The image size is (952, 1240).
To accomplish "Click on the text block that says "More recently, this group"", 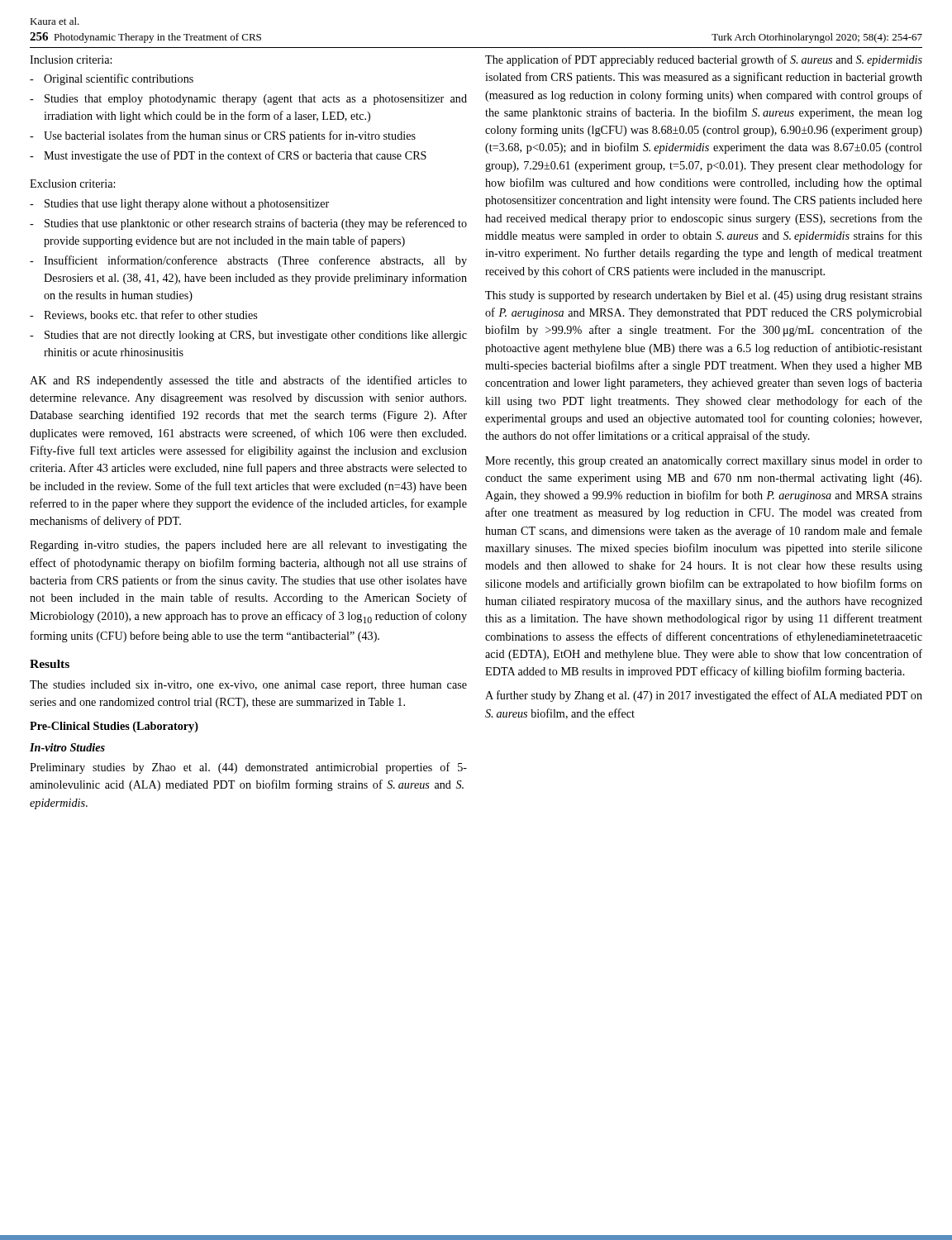I will pos(704,566).
